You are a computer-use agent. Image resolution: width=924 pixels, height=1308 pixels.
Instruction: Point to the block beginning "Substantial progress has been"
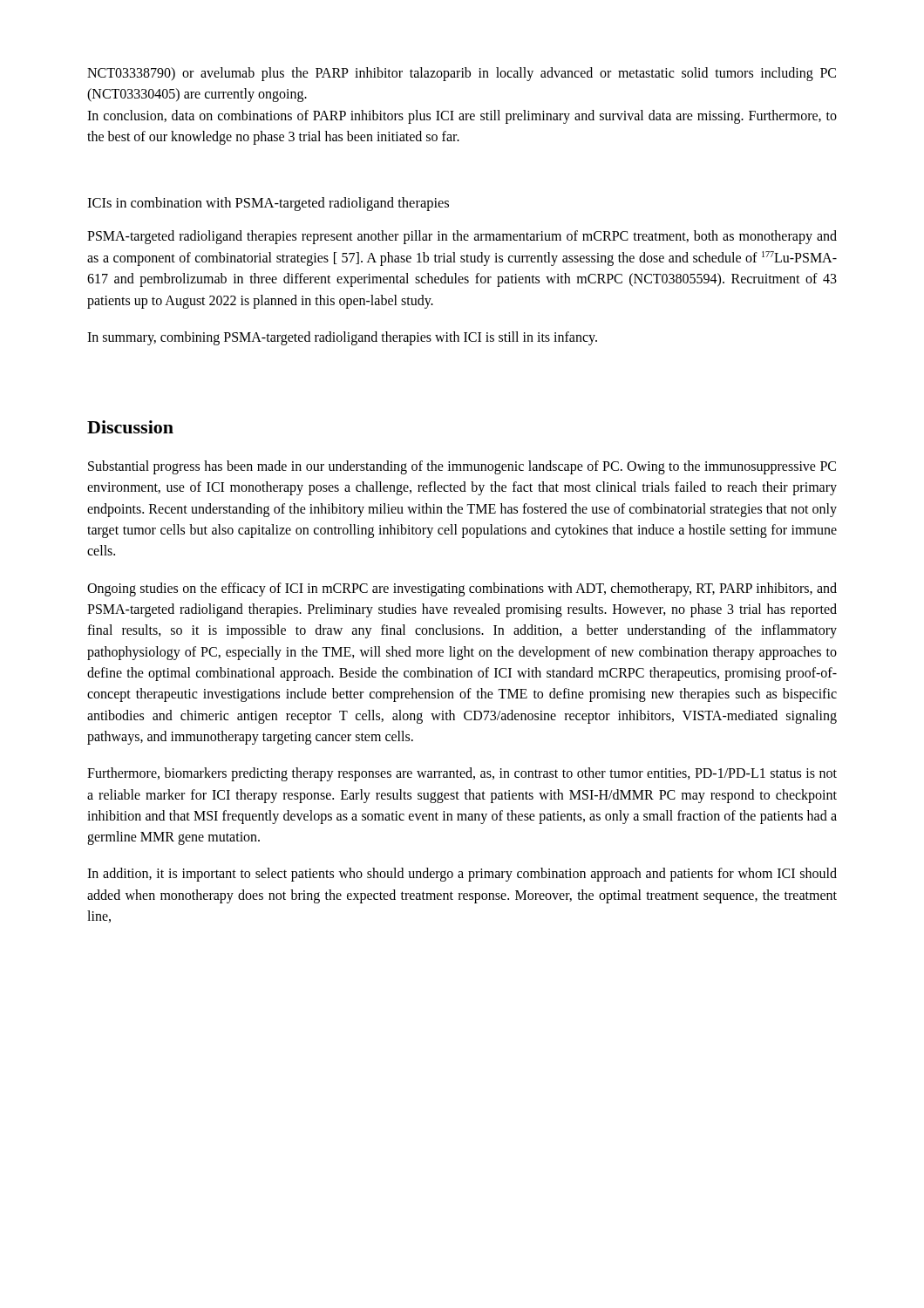pyautogui.click(x=462, y=509)
